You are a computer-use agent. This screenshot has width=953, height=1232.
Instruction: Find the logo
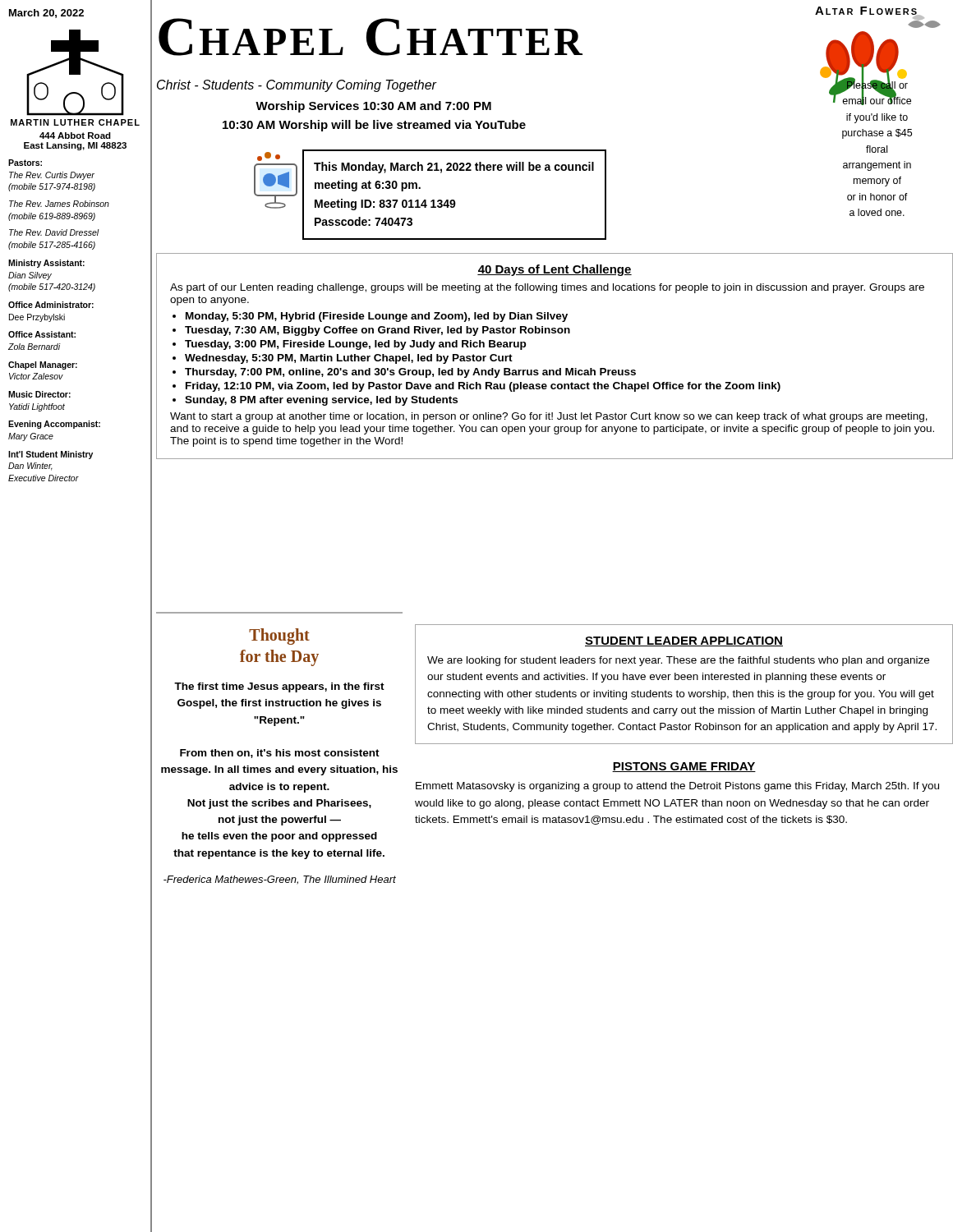pyautogui.click(x=75, y=76)
